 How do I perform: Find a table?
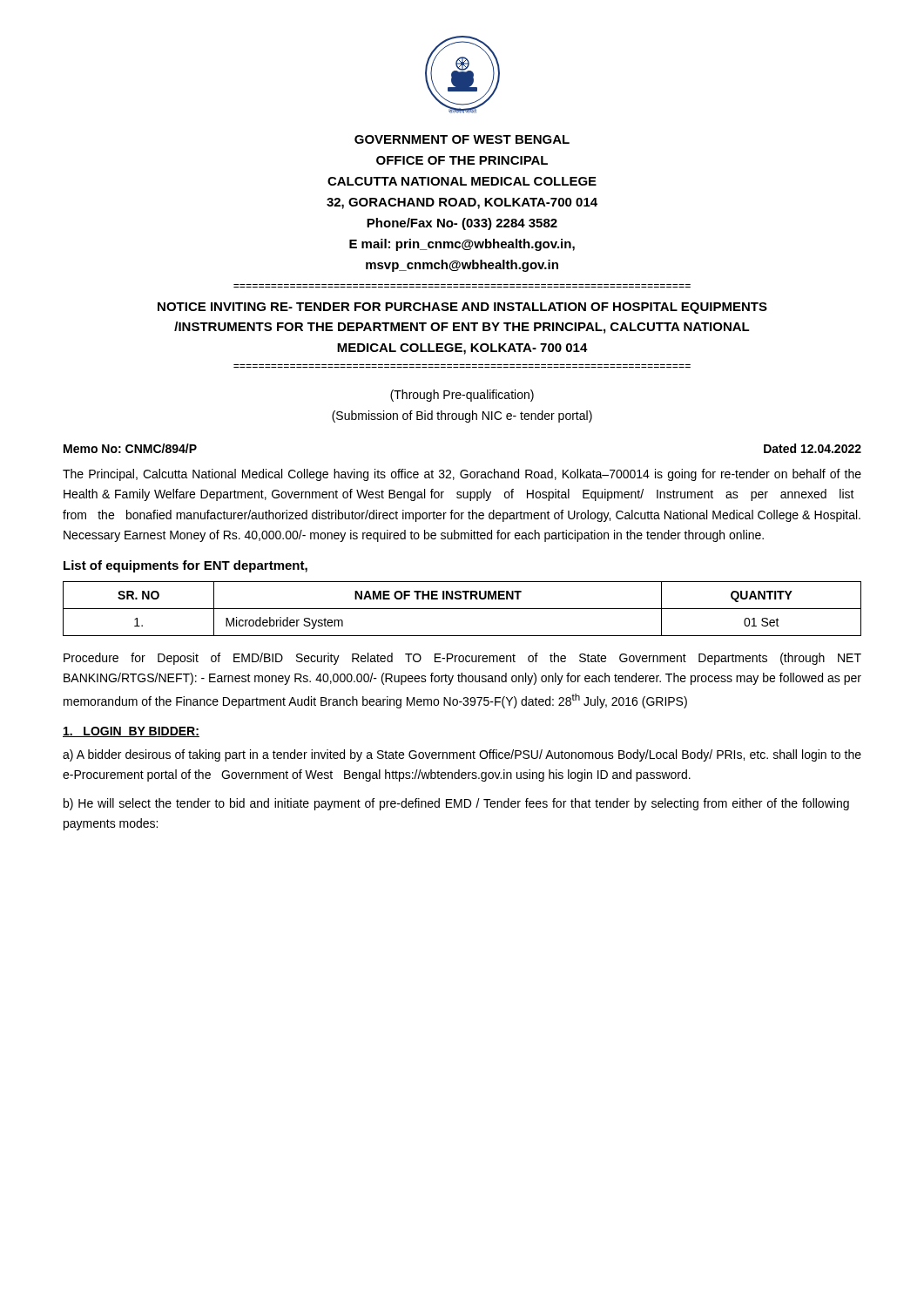[x=462, y=608]
